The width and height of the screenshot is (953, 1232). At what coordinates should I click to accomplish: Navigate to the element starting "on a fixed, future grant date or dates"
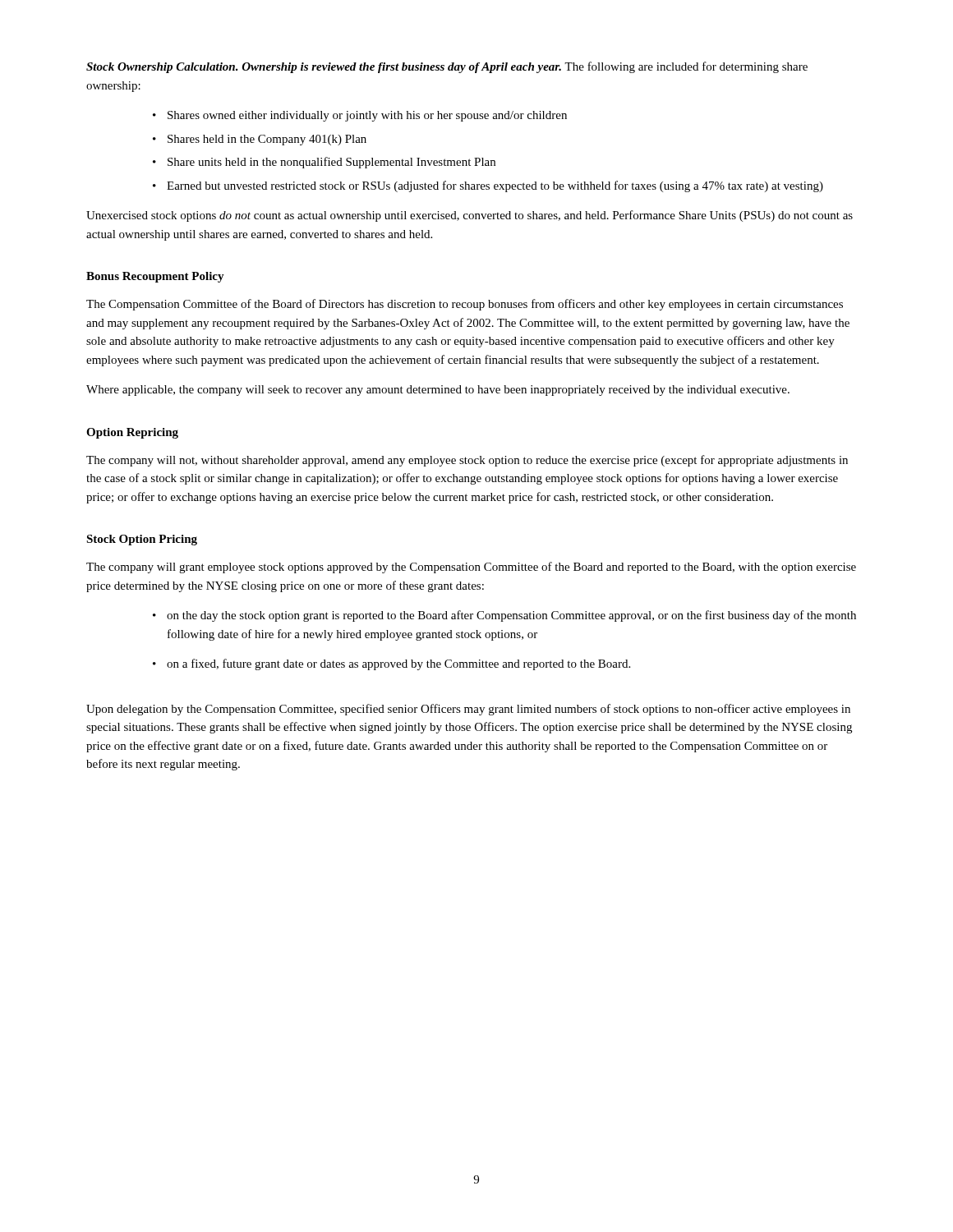click(x=399, y=664)
